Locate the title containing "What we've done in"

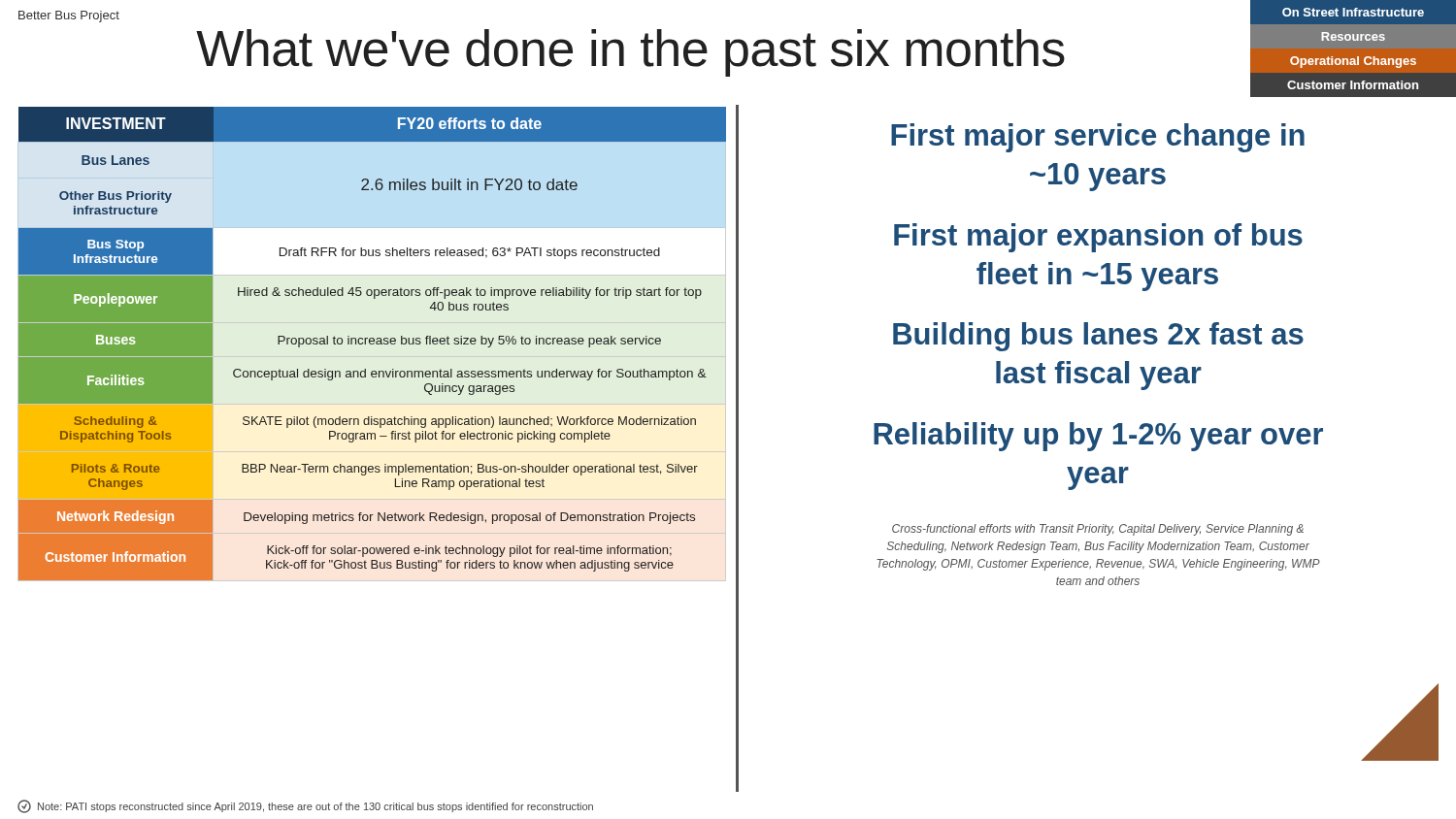[x=631, y=49]
